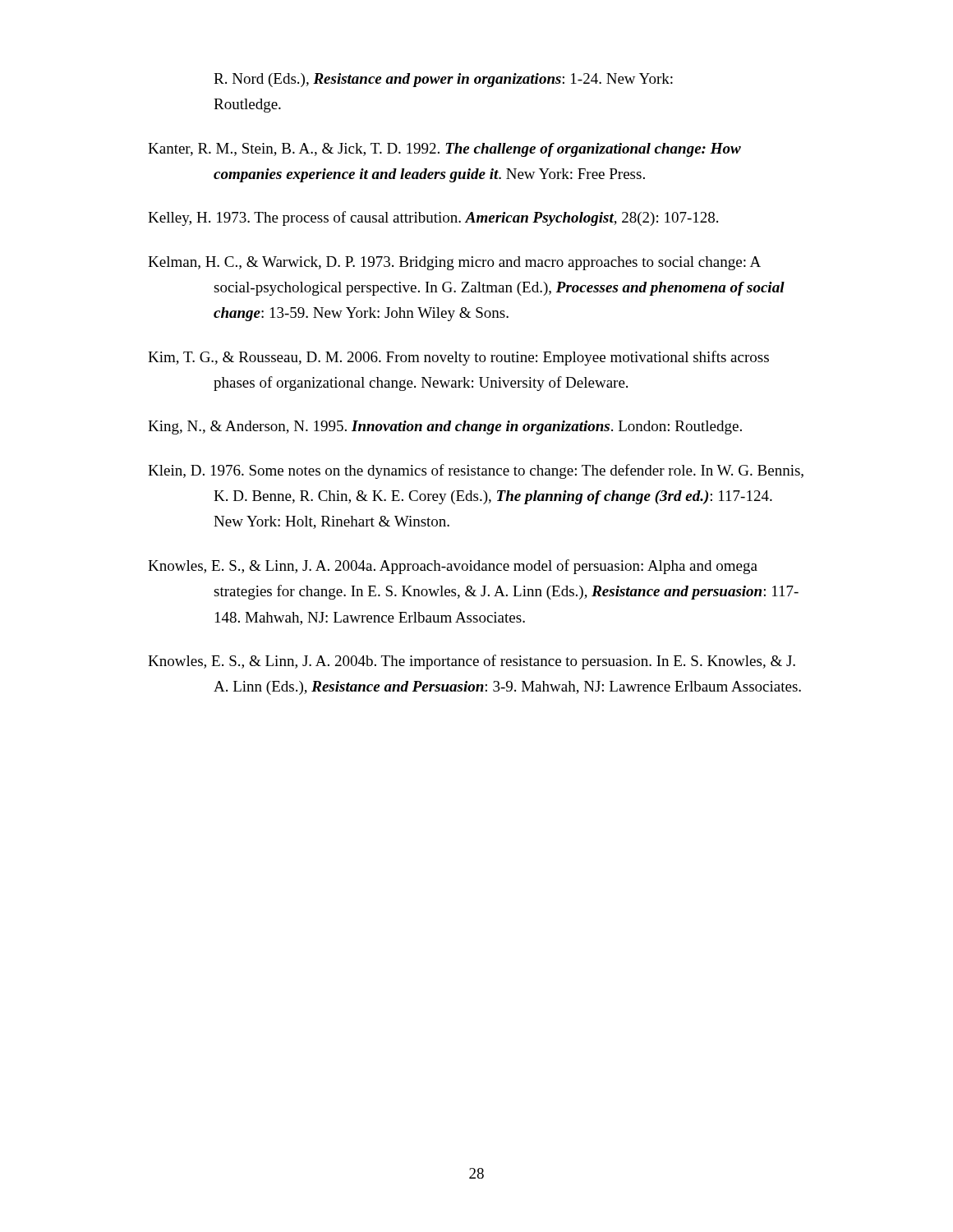Screen dimensions: 1232x953
Task: Click the passage that begins "Klein, D. 1976. Some"
Action: [476, 496]
